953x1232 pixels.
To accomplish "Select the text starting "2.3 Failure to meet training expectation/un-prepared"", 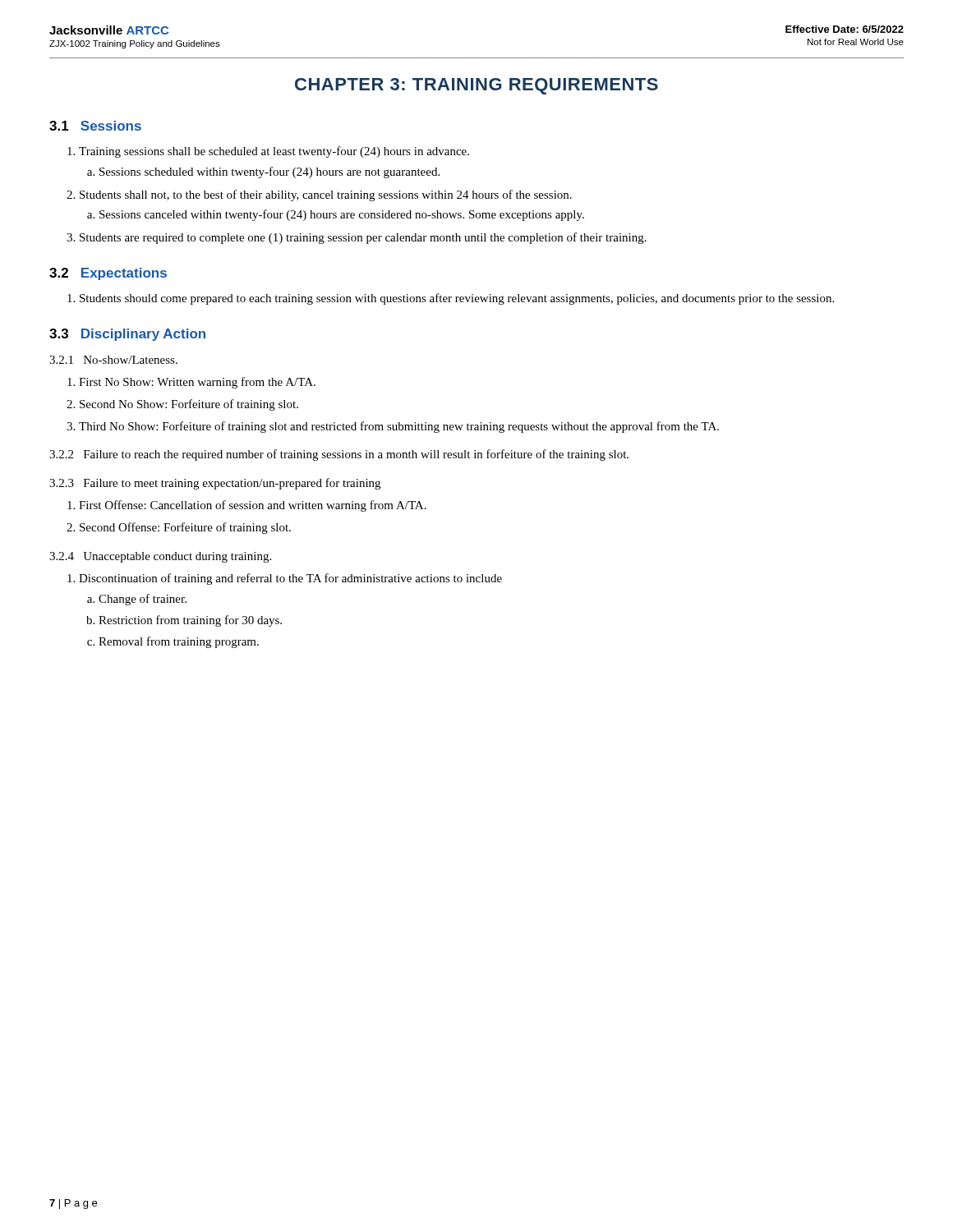I will [215, 483].
